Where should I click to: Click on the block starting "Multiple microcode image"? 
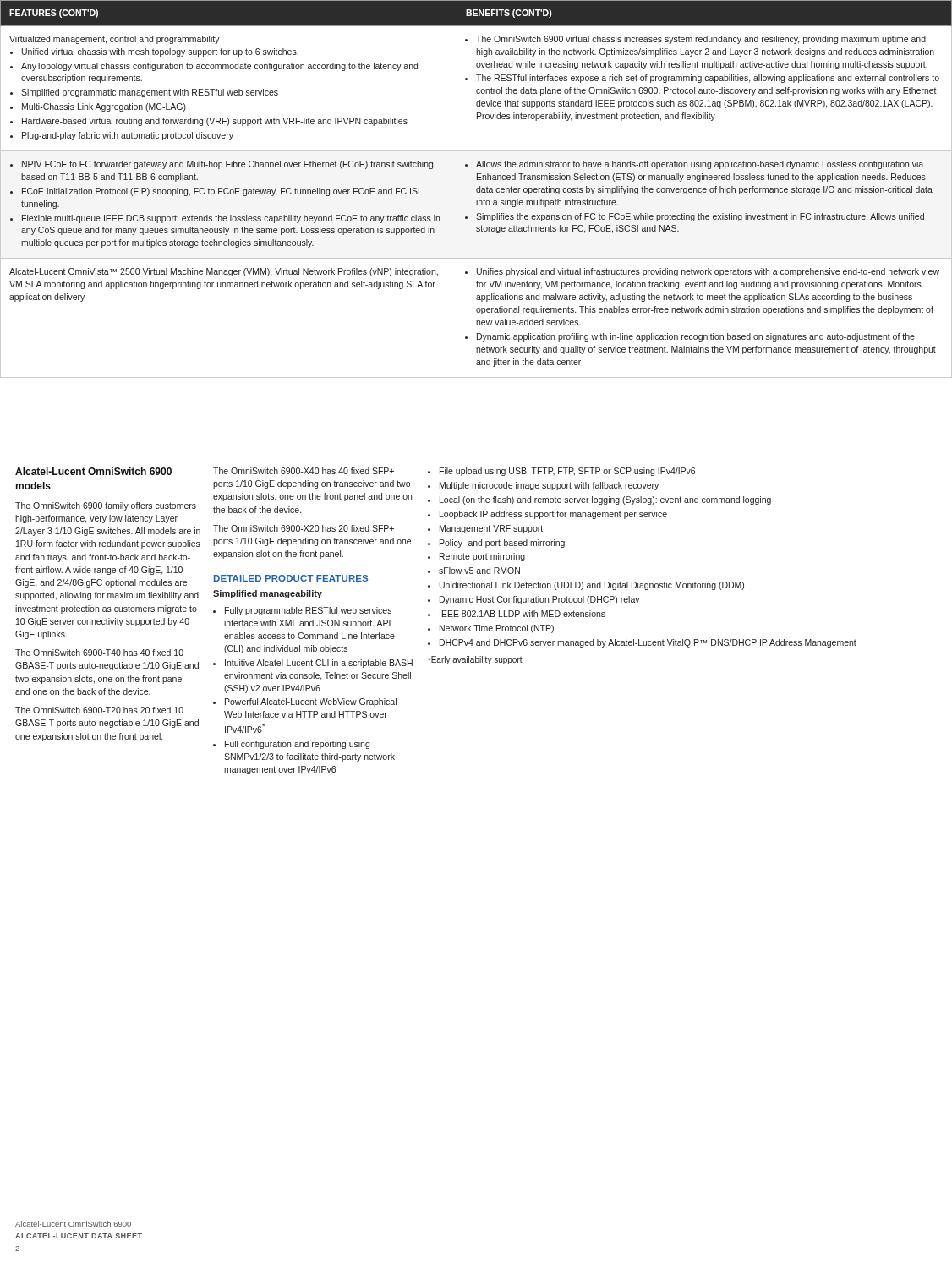point(549,485)
